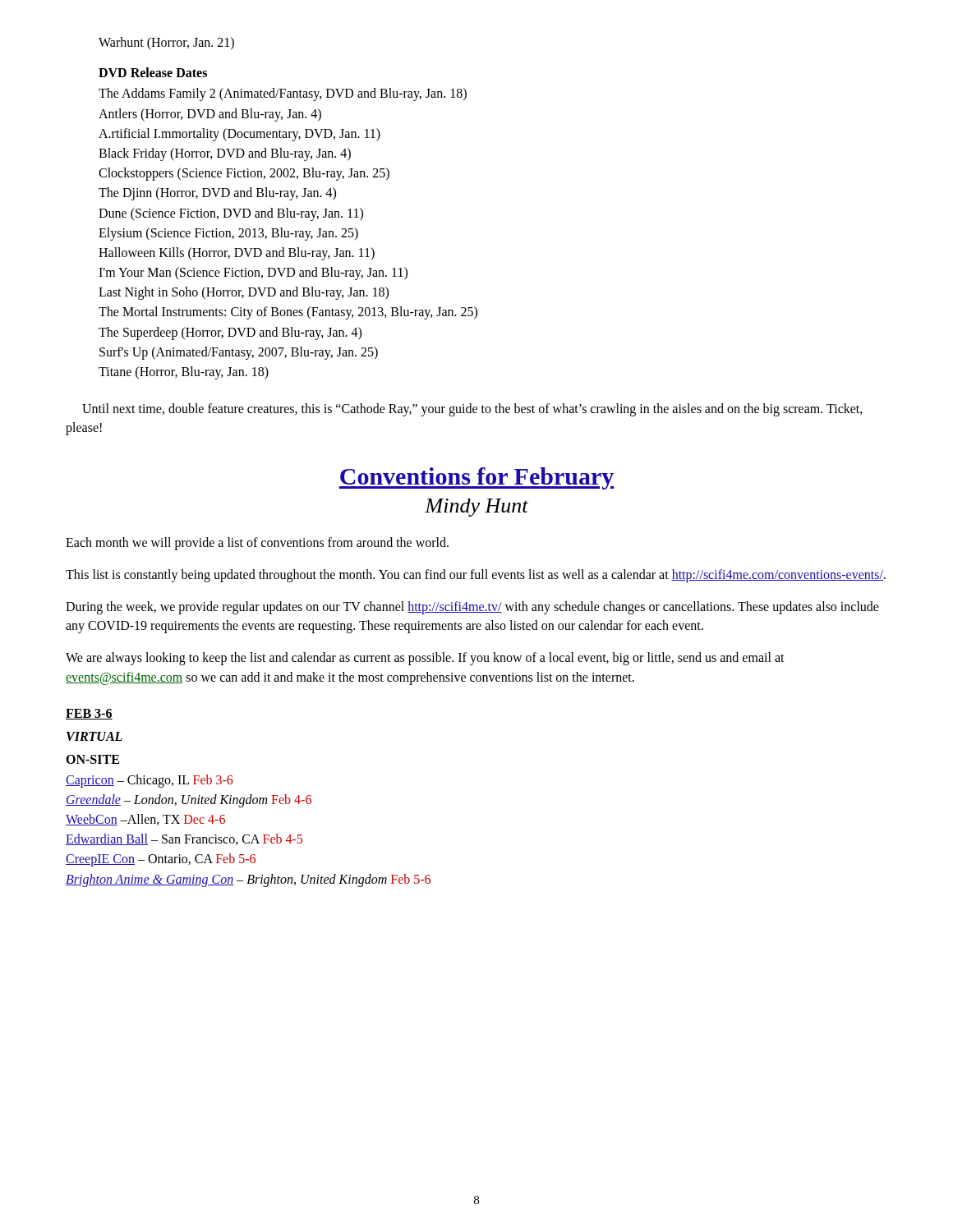
Task: Find the block on this page that starts "Elysium (Science Fiction, 2013, Blu-ray,"
Action: tap(228, 233)
